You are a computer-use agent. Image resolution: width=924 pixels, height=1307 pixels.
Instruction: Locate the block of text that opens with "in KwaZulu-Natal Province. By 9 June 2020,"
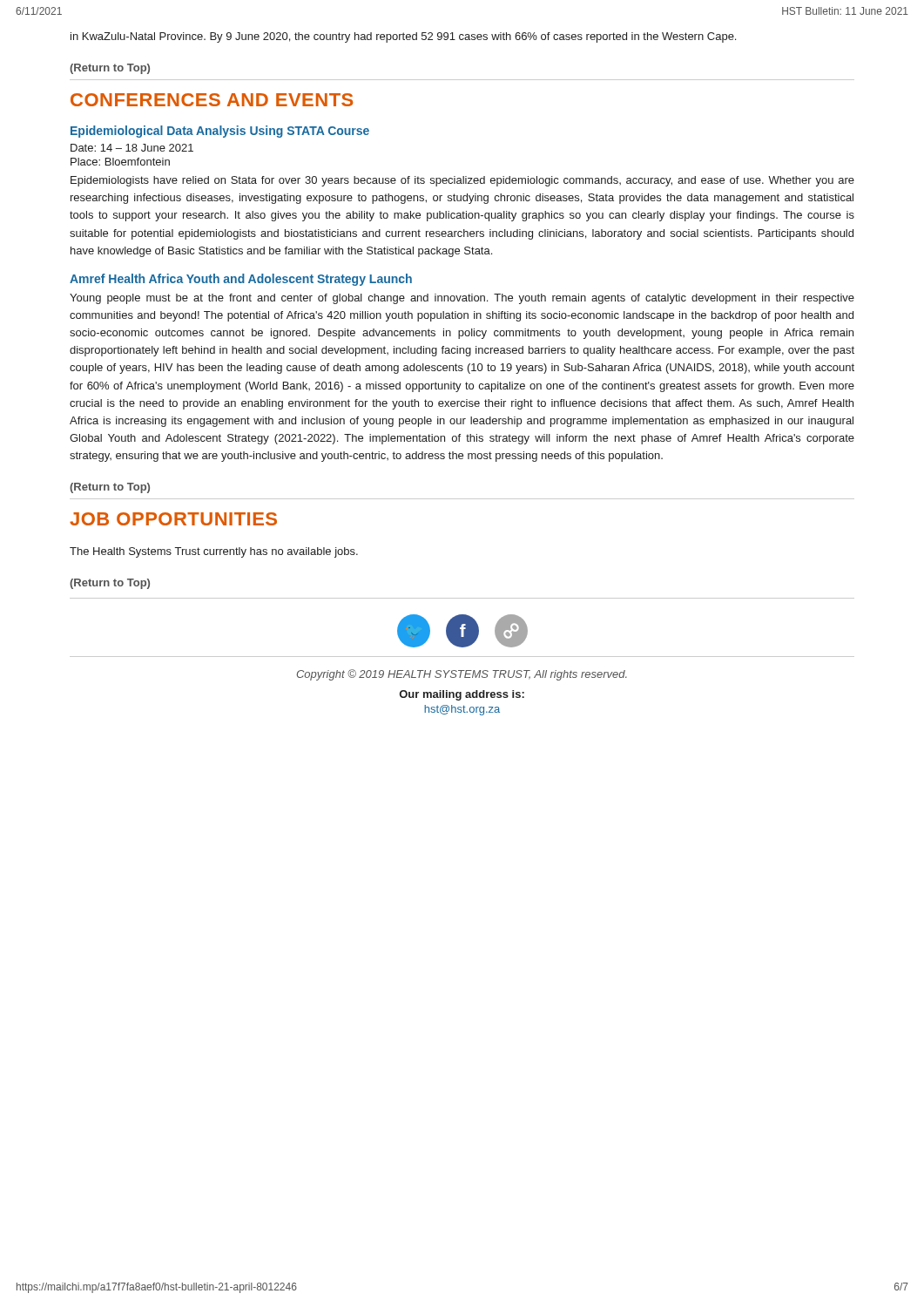point(403,36)
